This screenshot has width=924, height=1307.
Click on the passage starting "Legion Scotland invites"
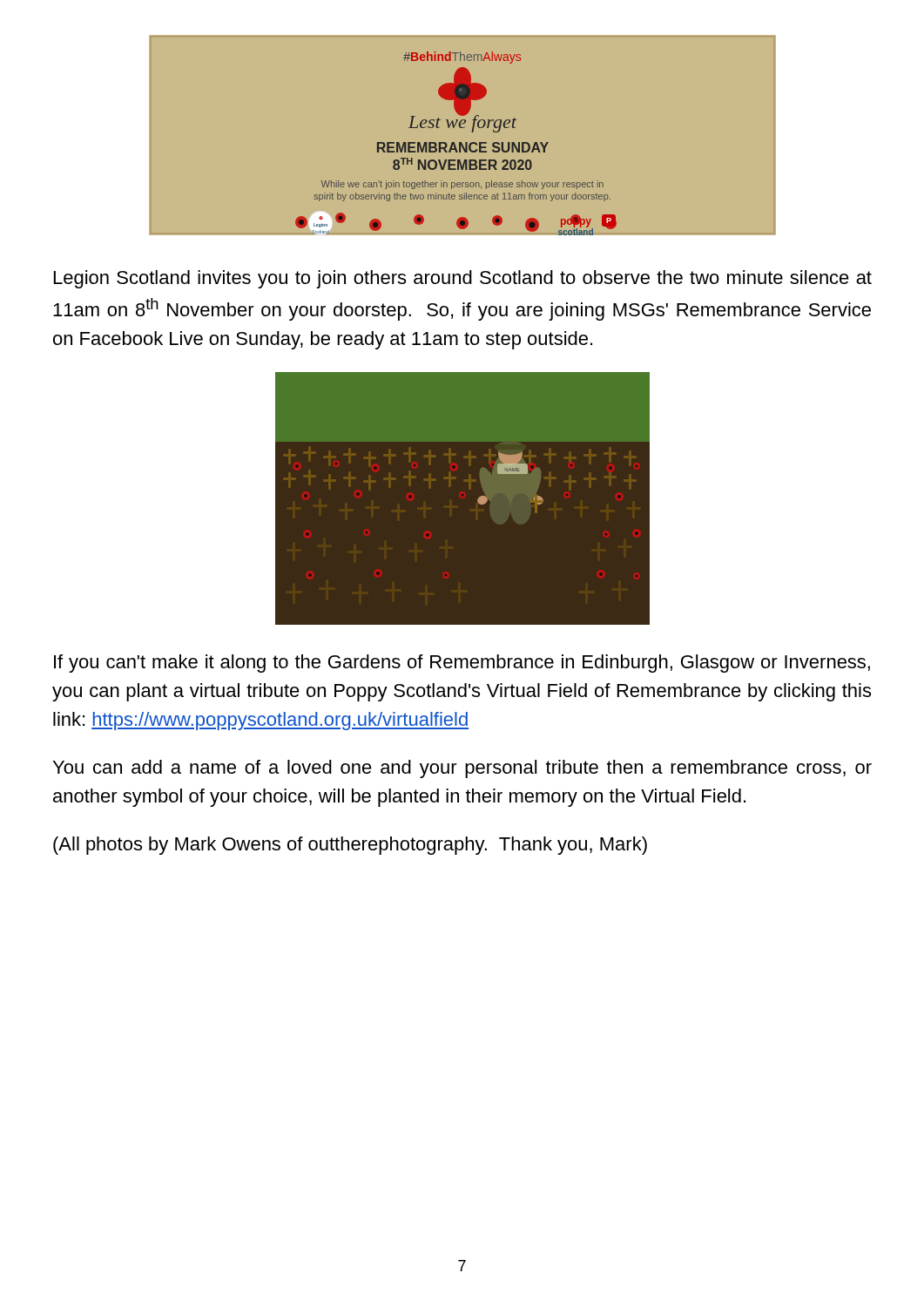pos(462,308)
